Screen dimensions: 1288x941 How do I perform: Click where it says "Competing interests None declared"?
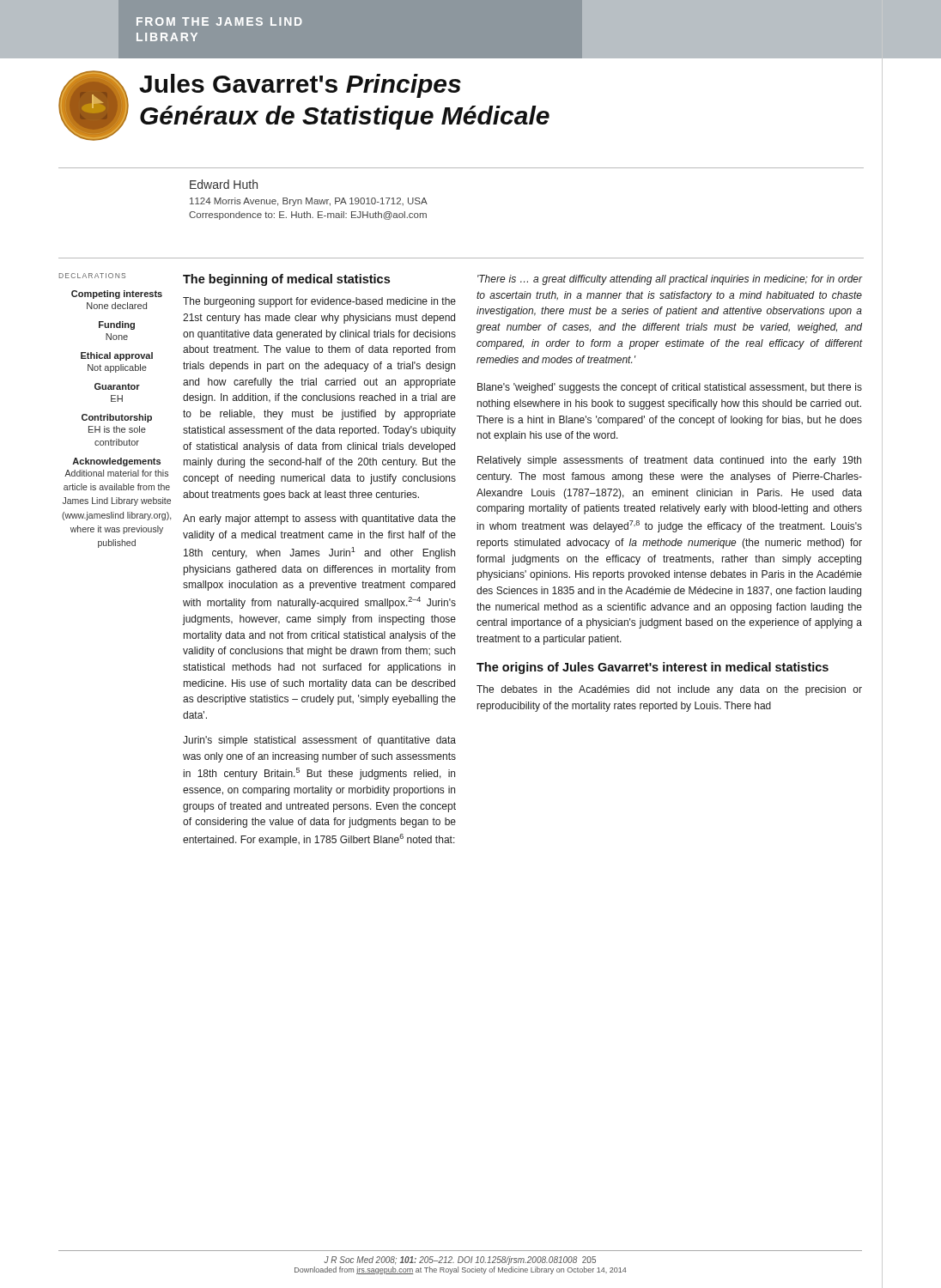117,300
